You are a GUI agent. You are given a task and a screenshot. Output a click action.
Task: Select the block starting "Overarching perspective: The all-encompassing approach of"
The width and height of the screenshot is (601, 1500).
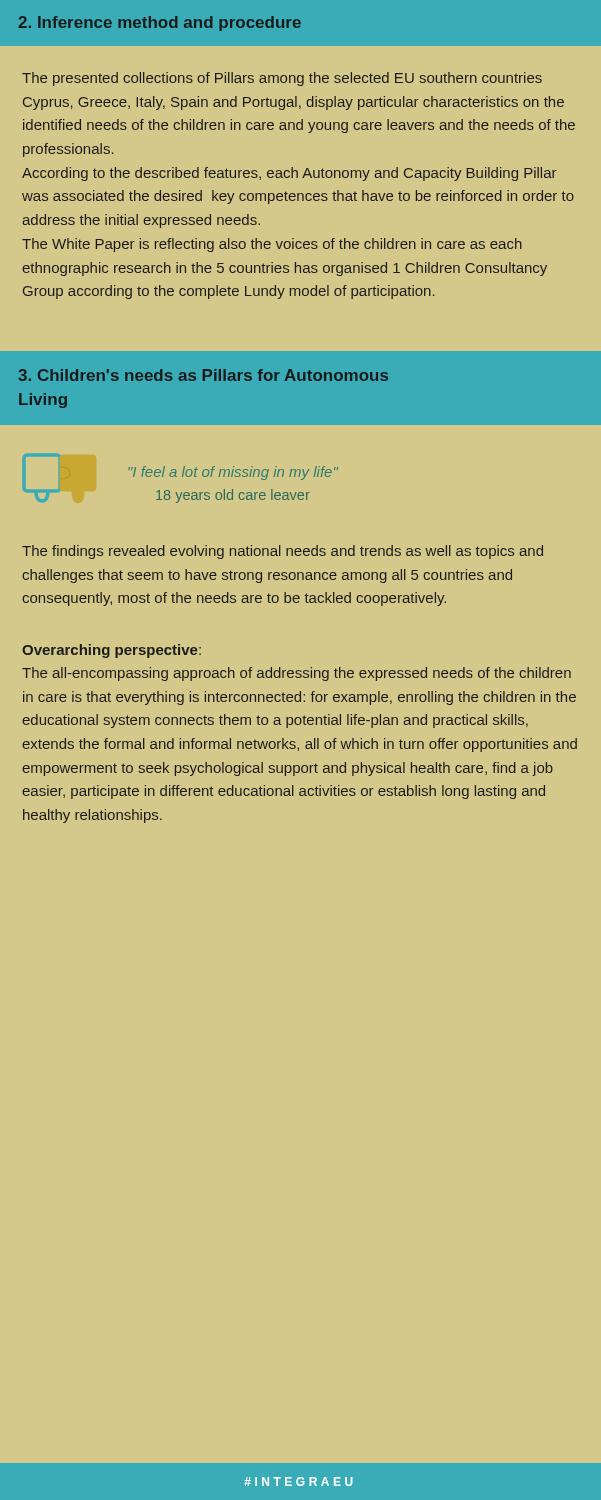tap(300, 732)
